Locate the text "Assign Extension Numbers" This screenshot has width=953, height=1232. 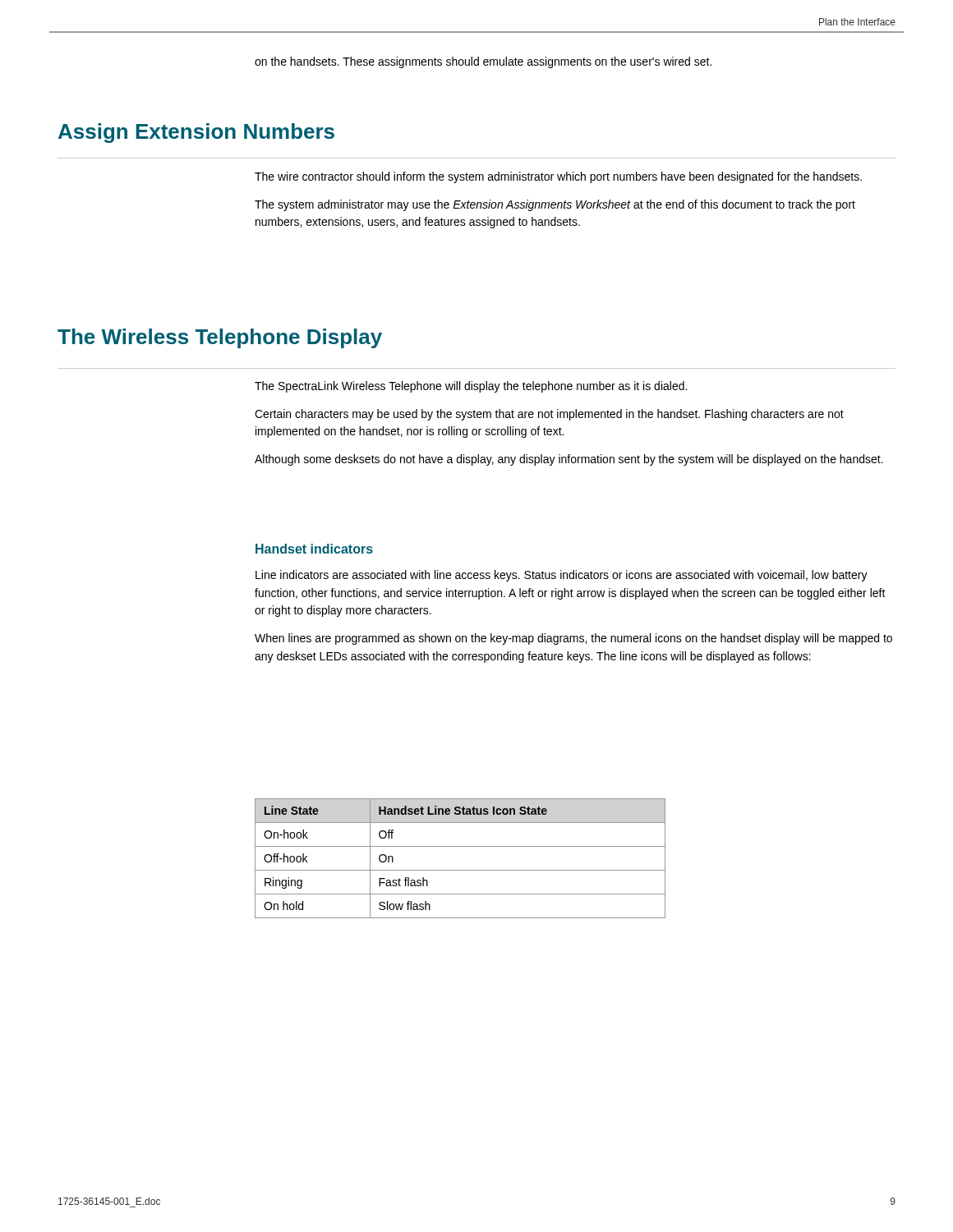click(x=196, y=131)
